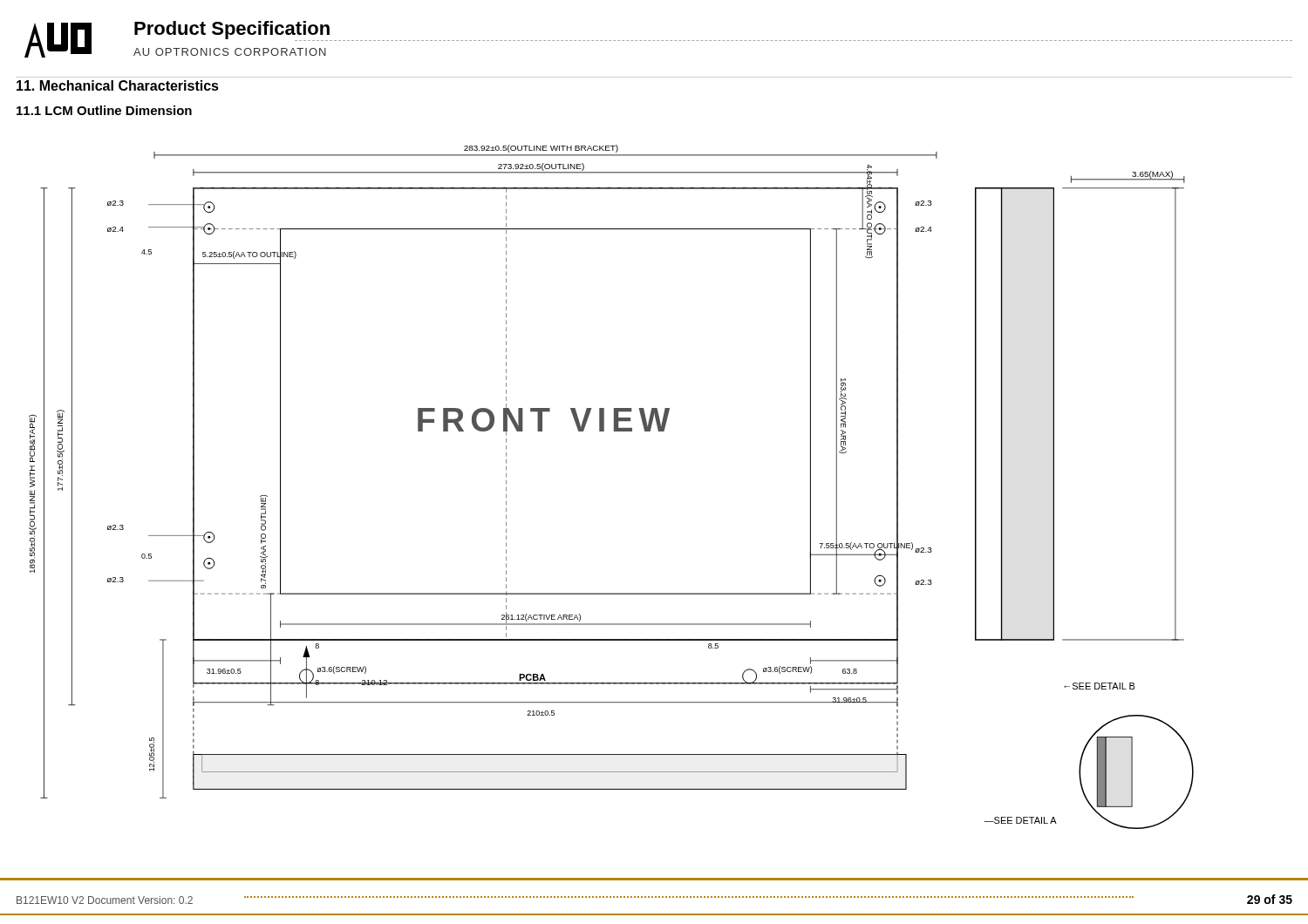
Task: Click on the section header with the text "11.1 LCM Outline Dimension"
Action: [x=104, y=110]
